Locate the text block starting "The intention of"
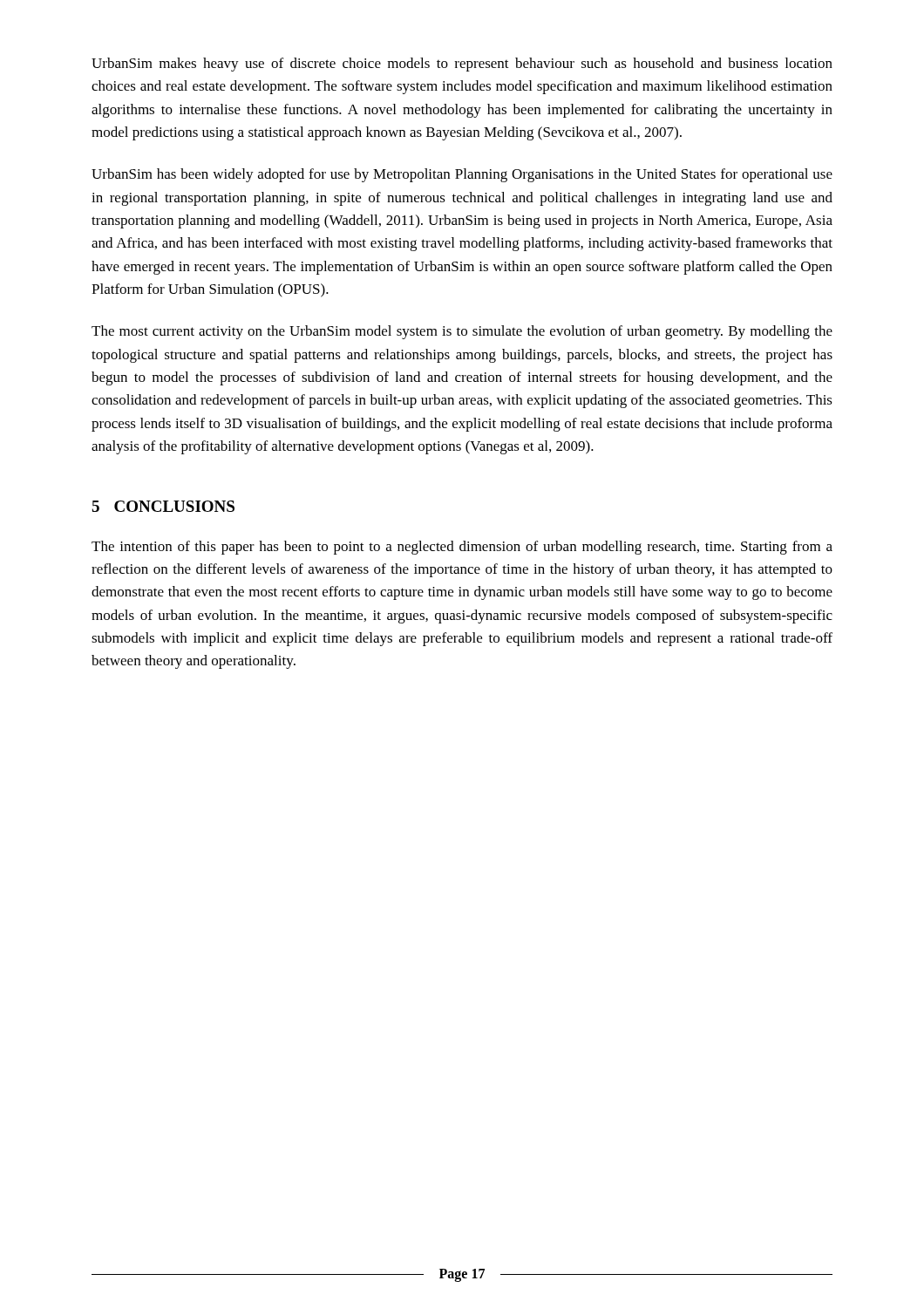This screenshot has width=924, height=1308. 462,603
